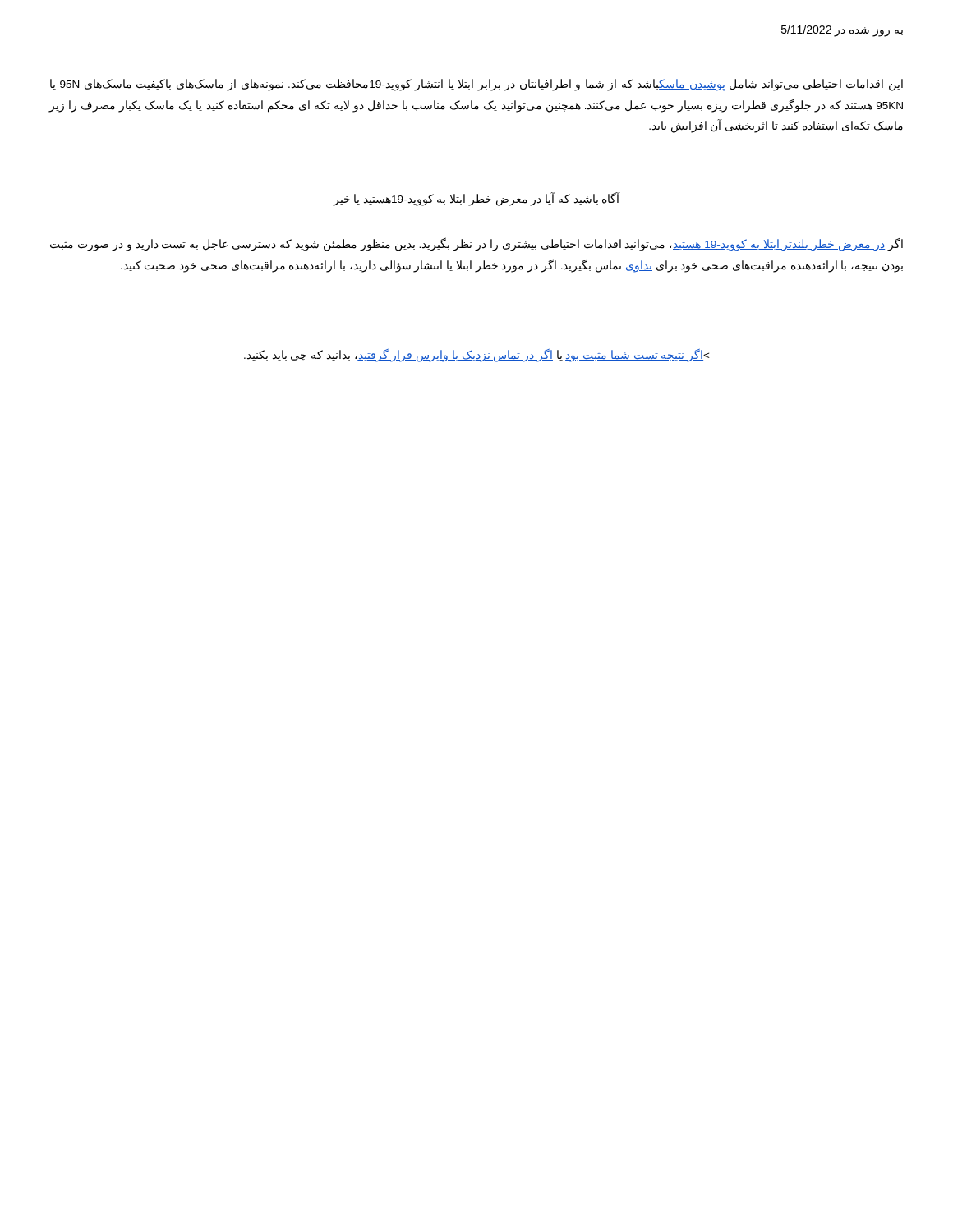Navigate to the region starting ">اگر نتیجه تست شما مثبت"

(476, 355)
